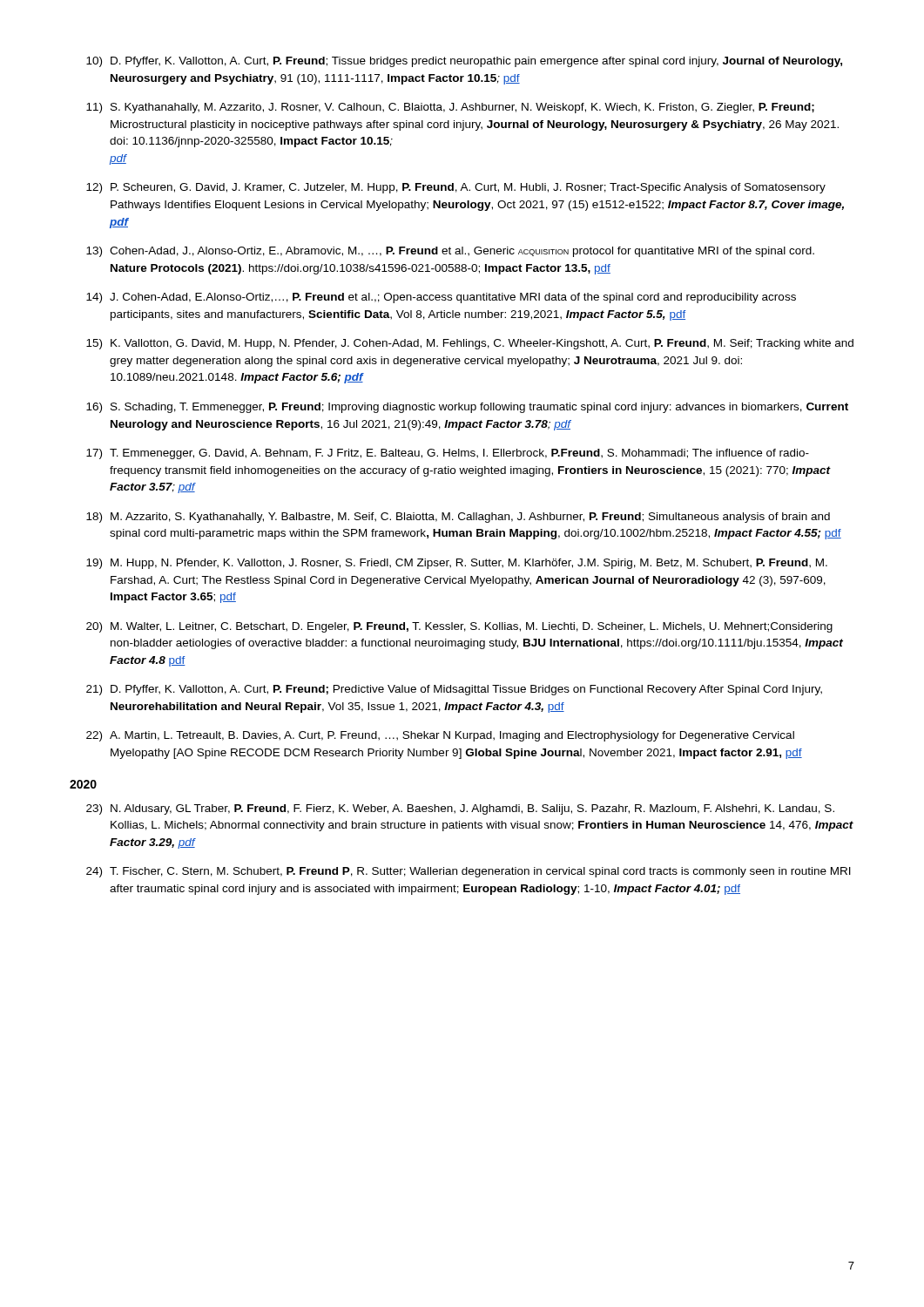Find the list item that says "11) S. Kyathanahally, M. Azzarito, J."

tap(462, 133)
